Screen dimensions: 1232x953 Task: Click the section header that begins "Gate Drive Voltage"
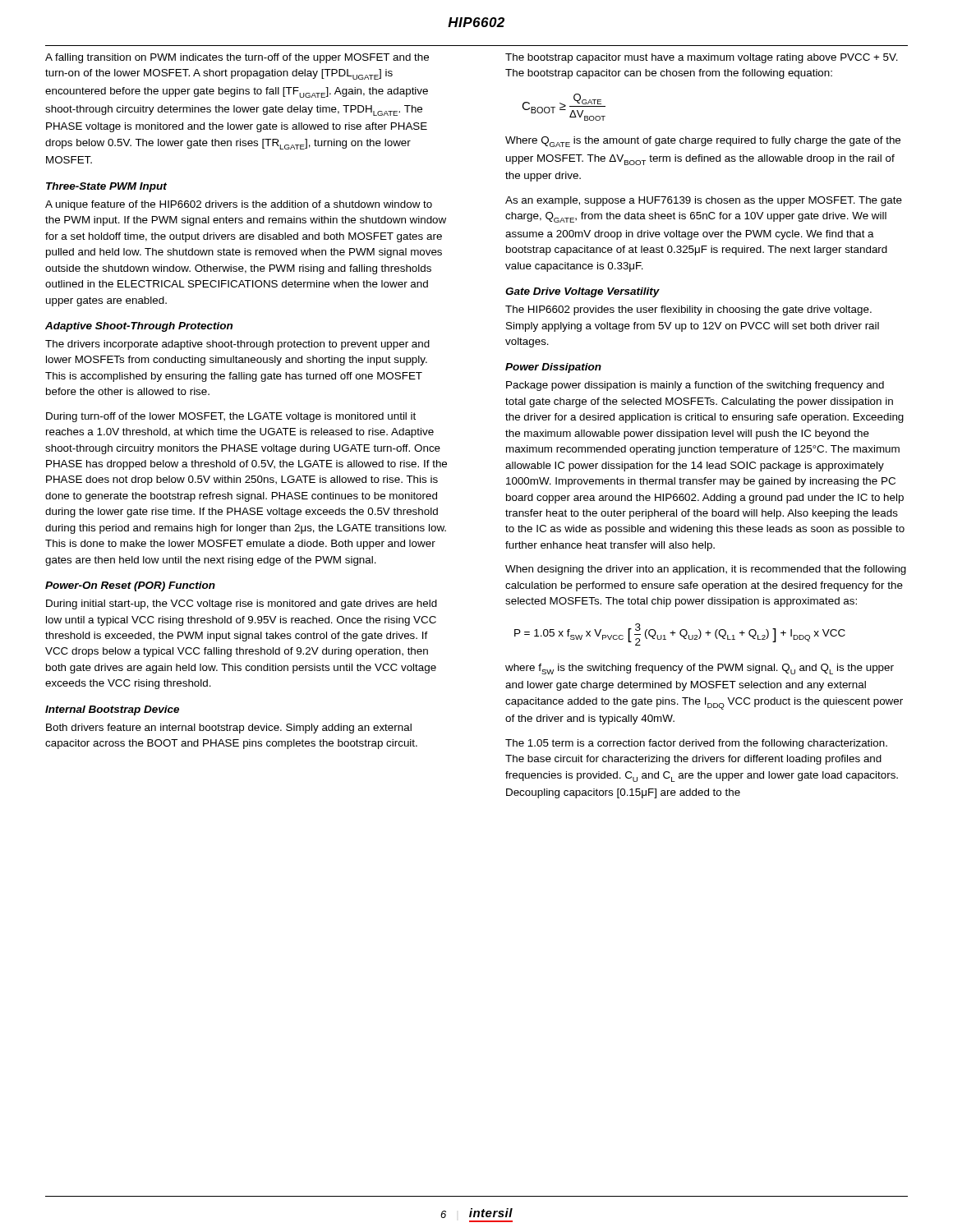click(x=582, y=291)
